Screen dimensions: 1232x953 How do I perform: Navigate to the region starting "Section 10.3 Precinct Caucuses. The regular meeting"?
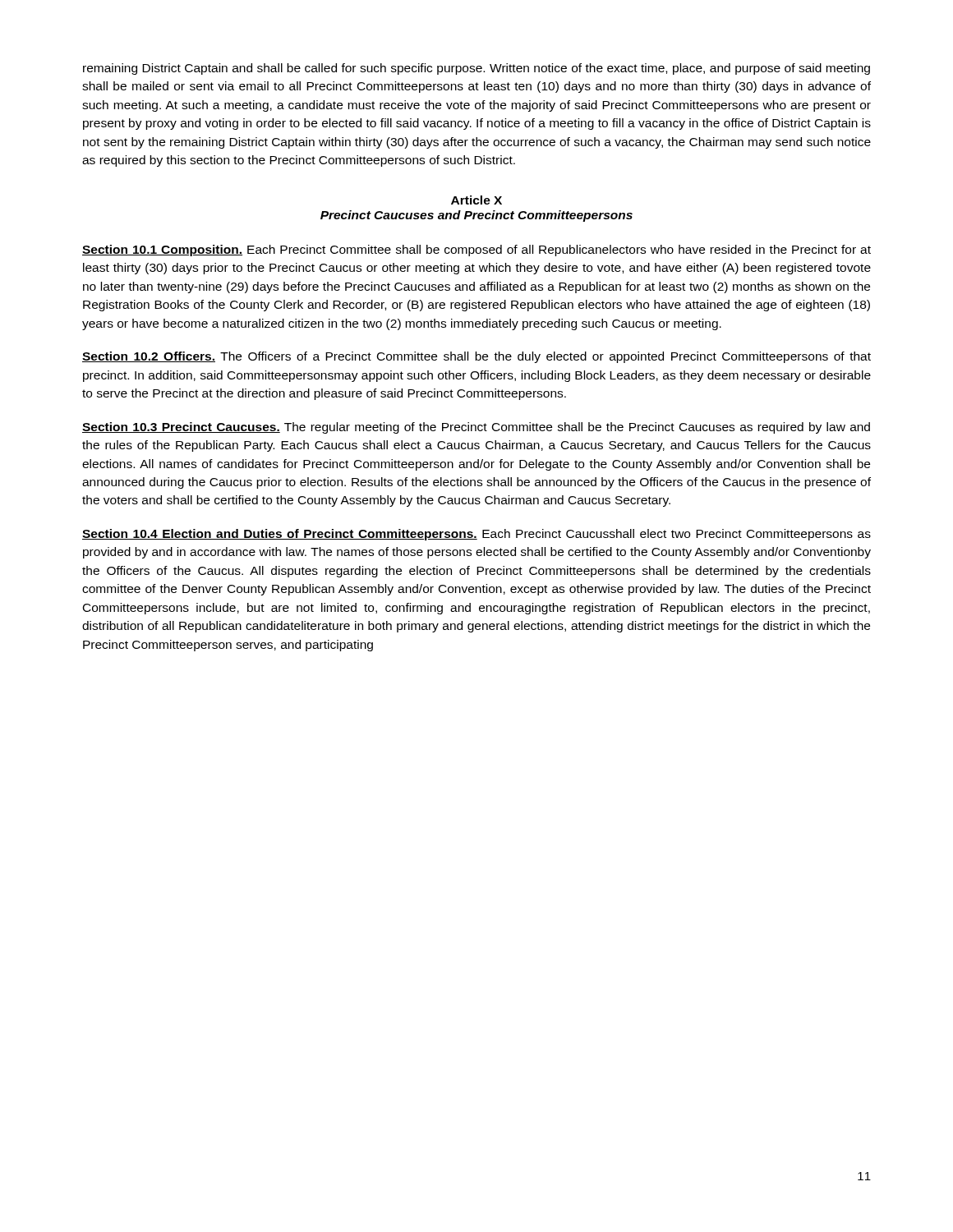tap(476, 464)
